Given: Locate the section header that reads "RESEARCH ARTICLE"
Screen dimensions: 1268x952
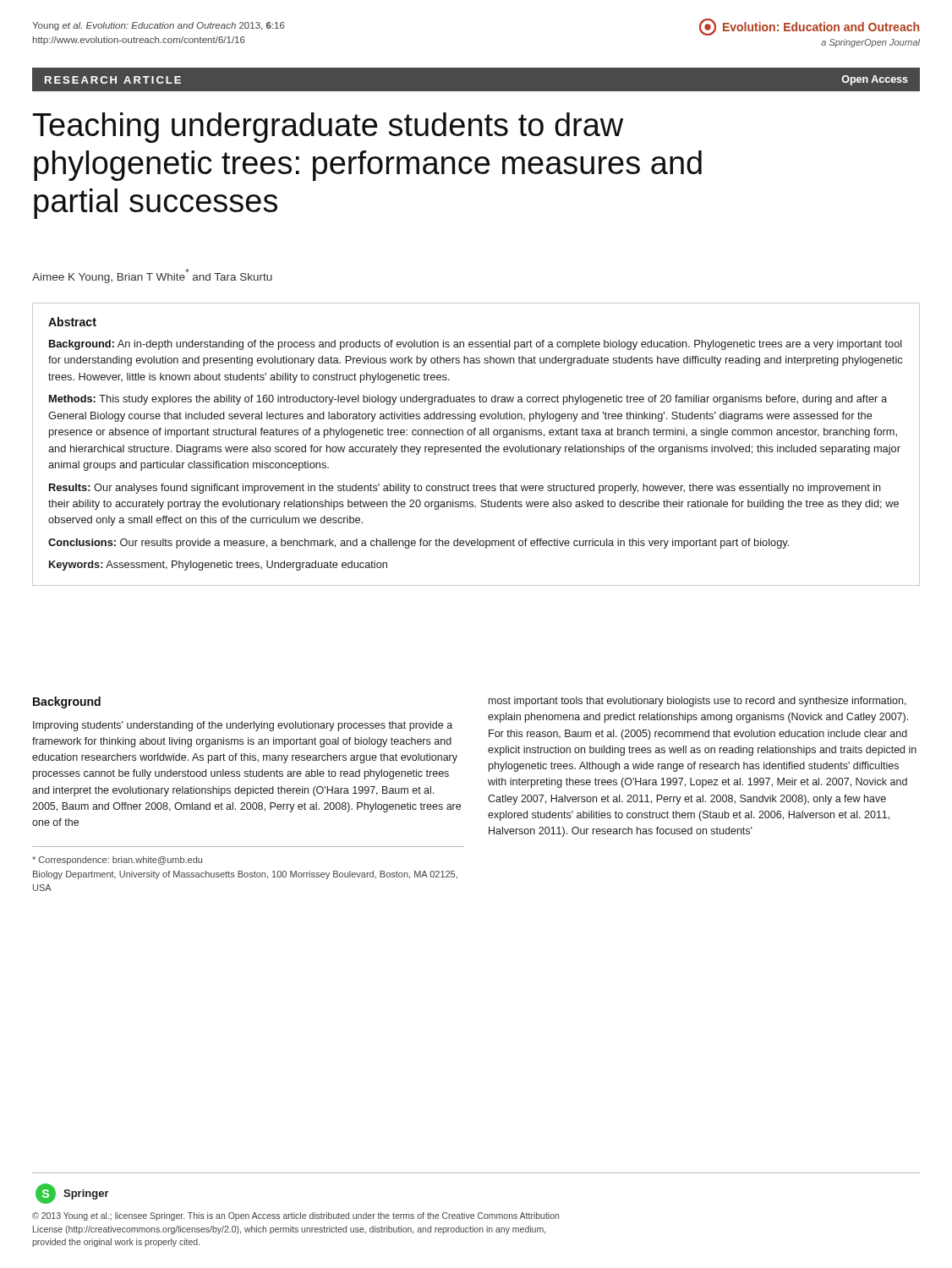Looking at the screenshot, I should tap(113, 80).
